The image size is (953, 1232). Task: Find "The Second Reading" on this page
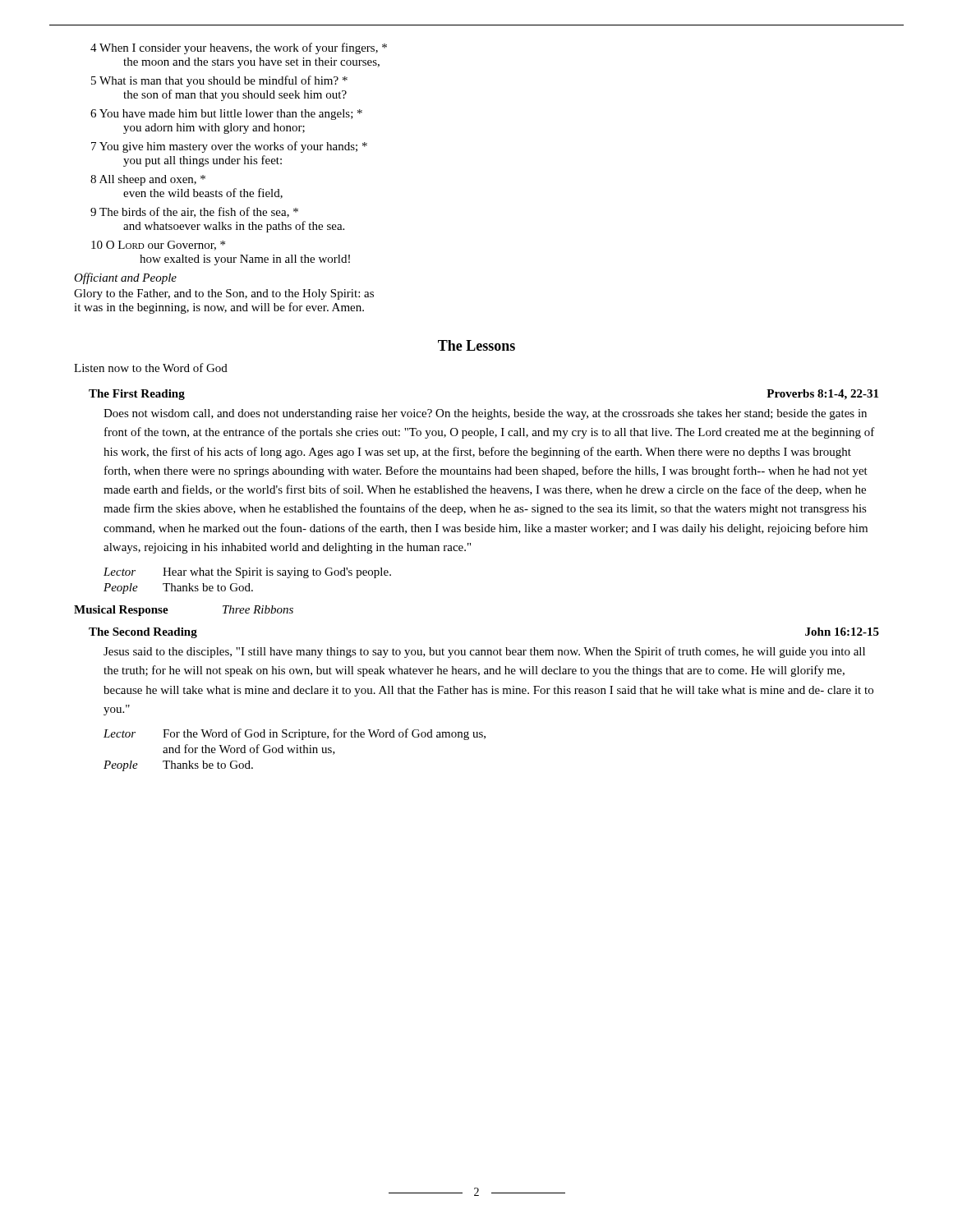tap(143, 632)
